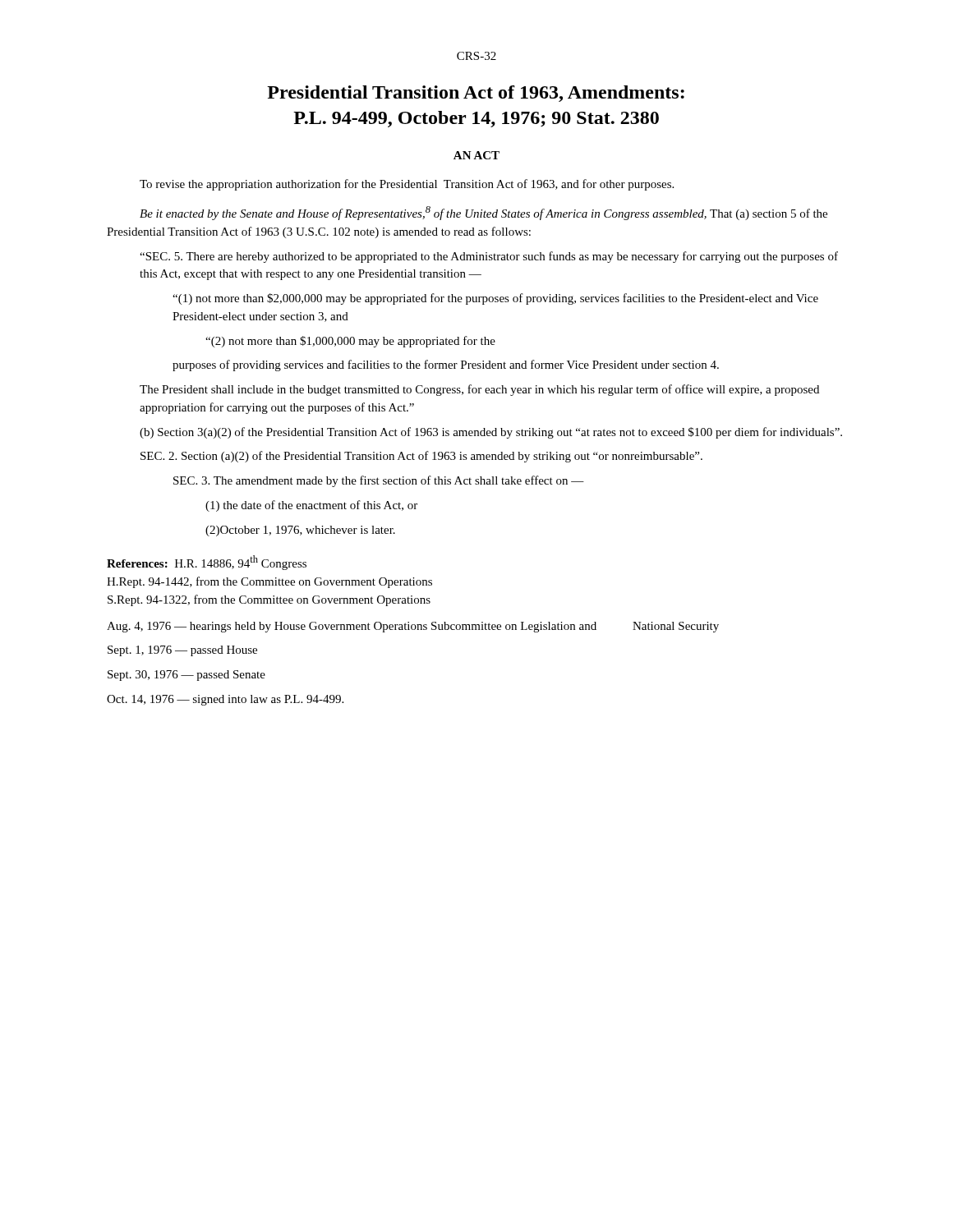Select the element starting "Sept. 1, 1976 — passed House"

pos(182,650)
